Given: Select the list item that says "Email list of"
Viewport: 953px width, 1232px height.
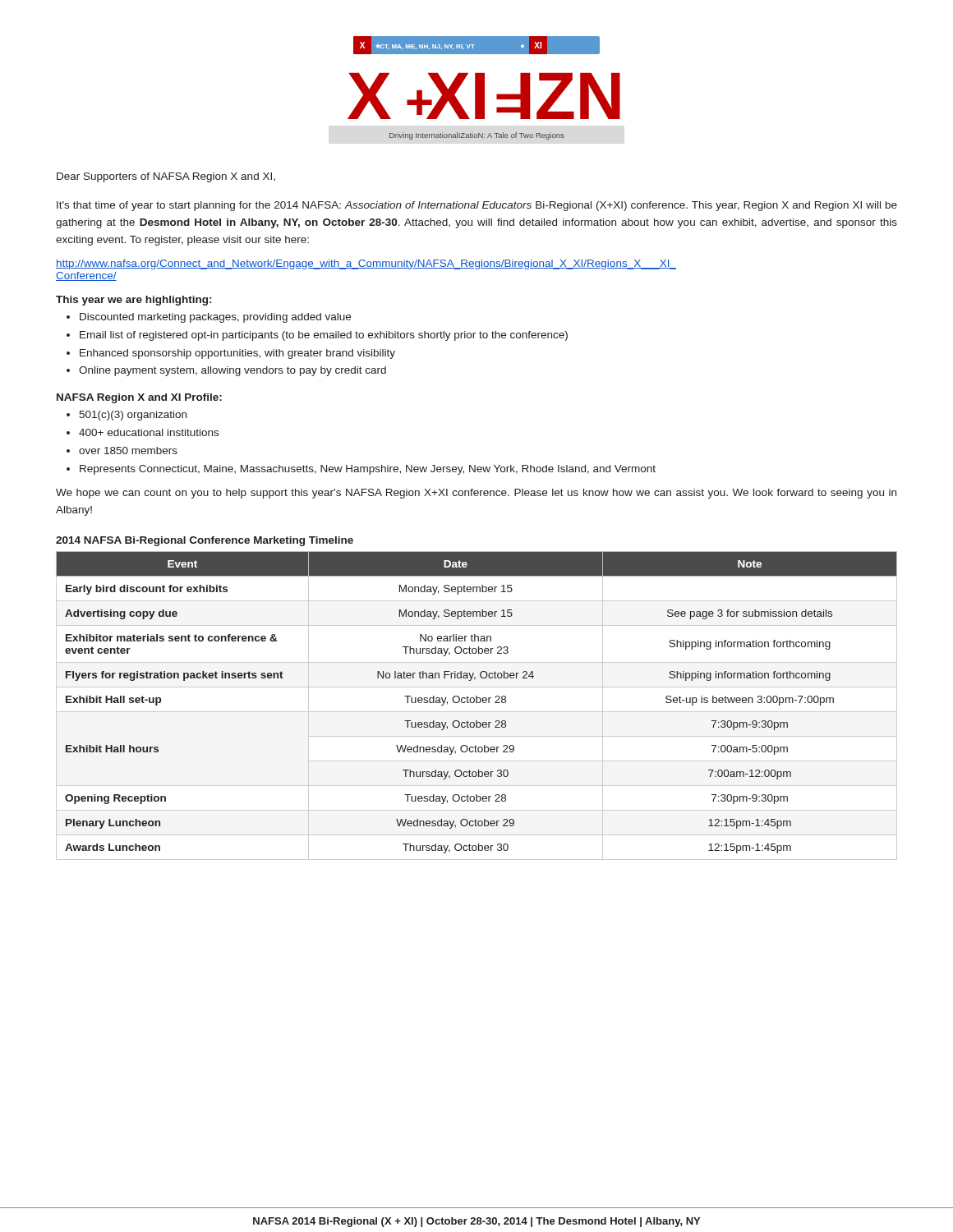Looking at the screenshot, I should [324, 334].
